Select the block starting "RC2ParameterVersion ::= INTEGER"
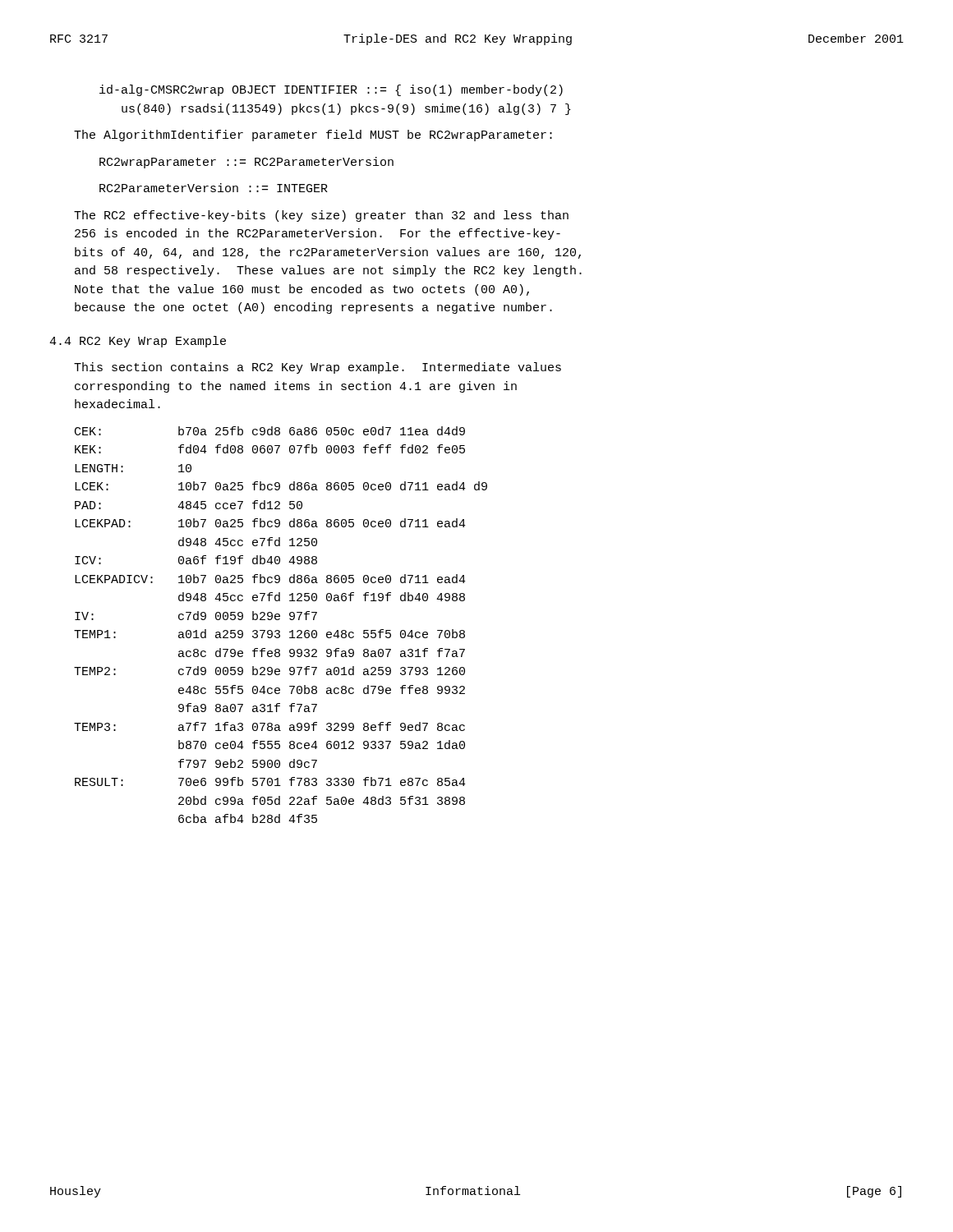The image size is (953, 1232). [213, 189]
